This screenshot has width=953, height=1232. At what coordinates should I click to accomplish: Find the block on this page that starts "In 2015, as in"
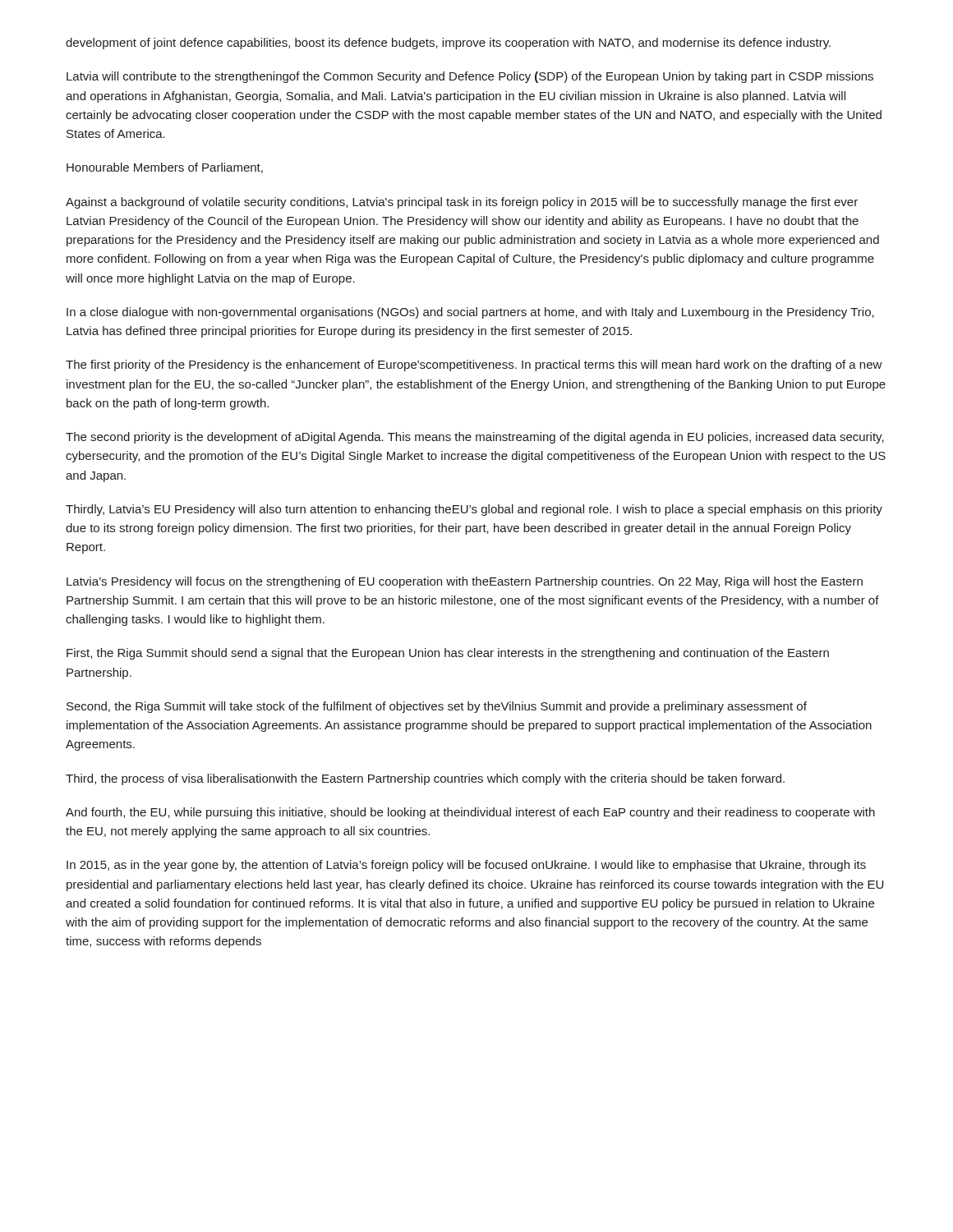pos(475,903)
